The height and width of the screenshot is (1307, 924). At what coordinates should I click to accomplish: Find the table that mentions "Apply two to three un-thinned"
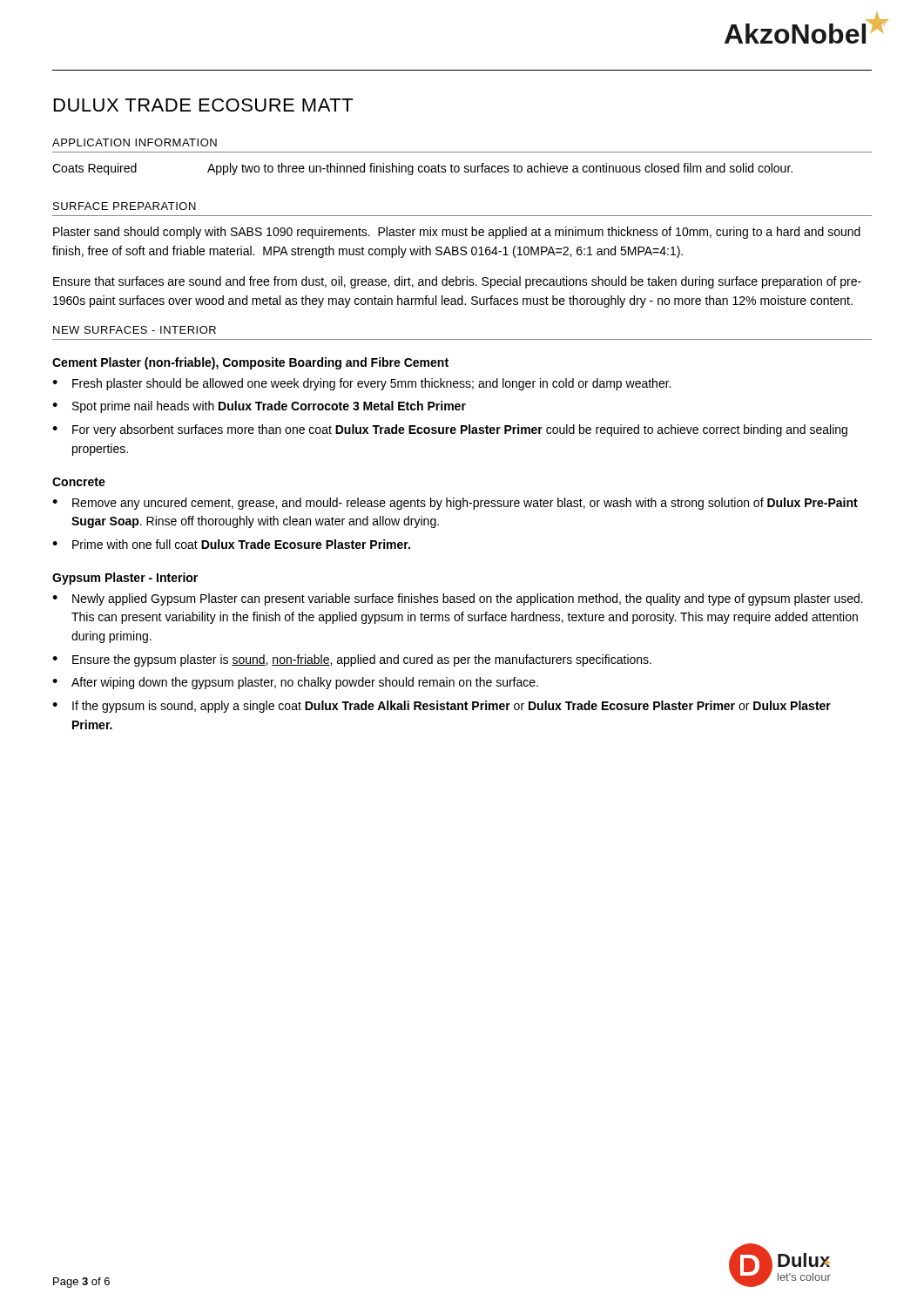pos(462,168)
